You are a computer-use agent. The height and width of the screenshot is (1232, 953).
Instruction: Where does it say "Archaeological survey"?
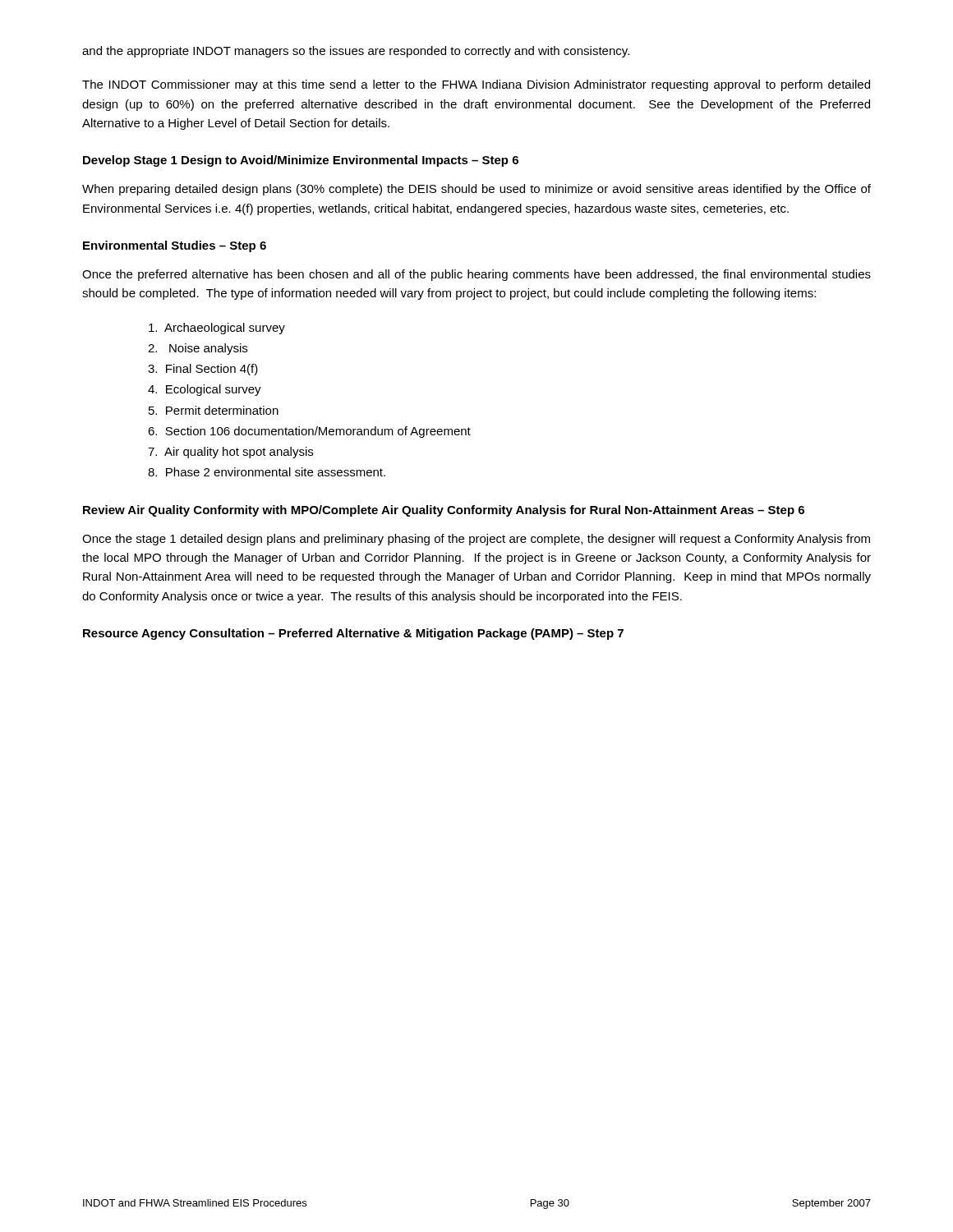point(216,327)
